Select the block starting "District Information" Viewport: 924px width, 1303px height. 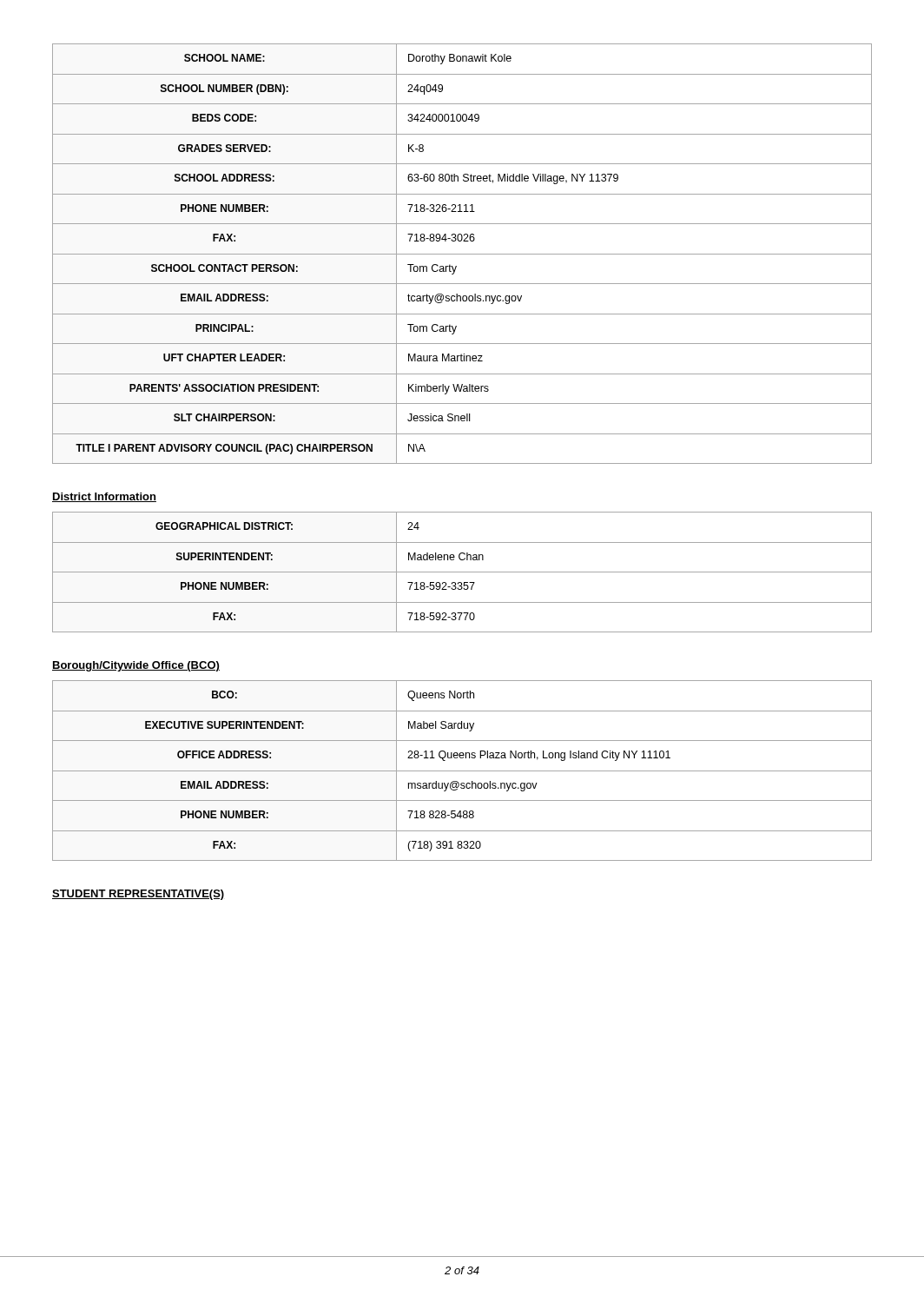(104, 496)
